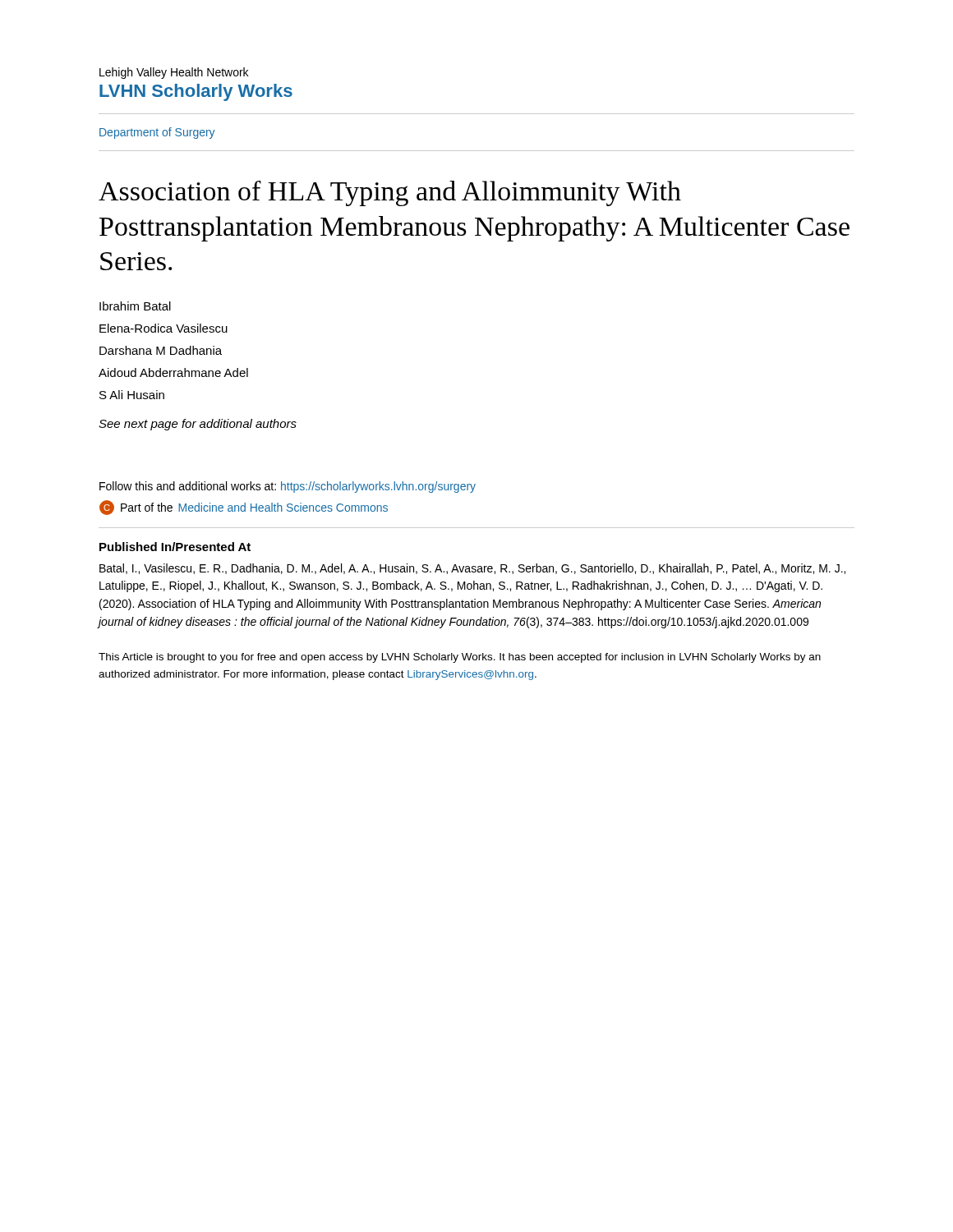Find the block on this page that starts "See next page"

[x=198, y=423]
